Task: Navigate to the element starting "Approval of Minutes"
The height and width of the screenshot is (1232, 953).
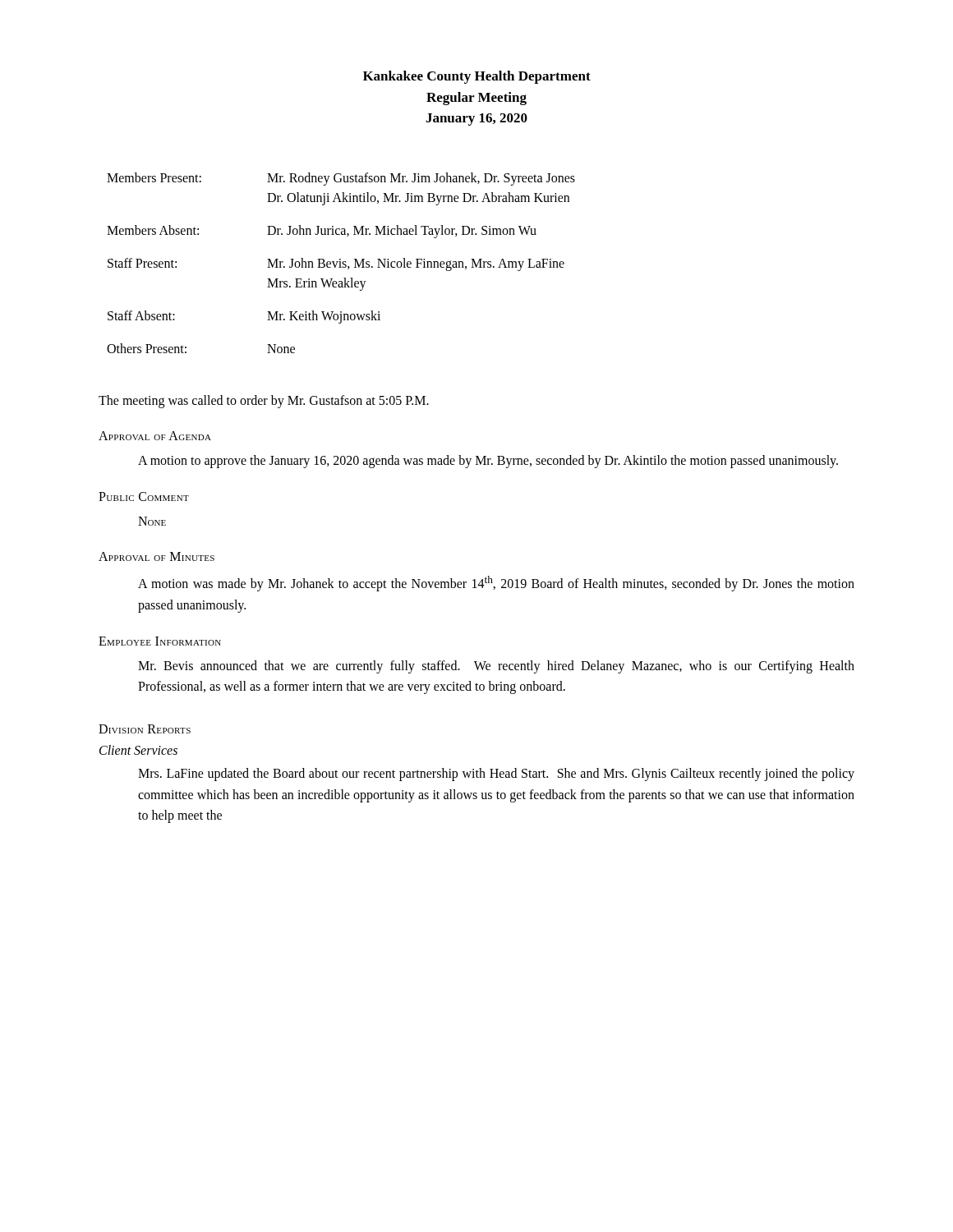Action: pyautogui.click(x=157, y=557)
